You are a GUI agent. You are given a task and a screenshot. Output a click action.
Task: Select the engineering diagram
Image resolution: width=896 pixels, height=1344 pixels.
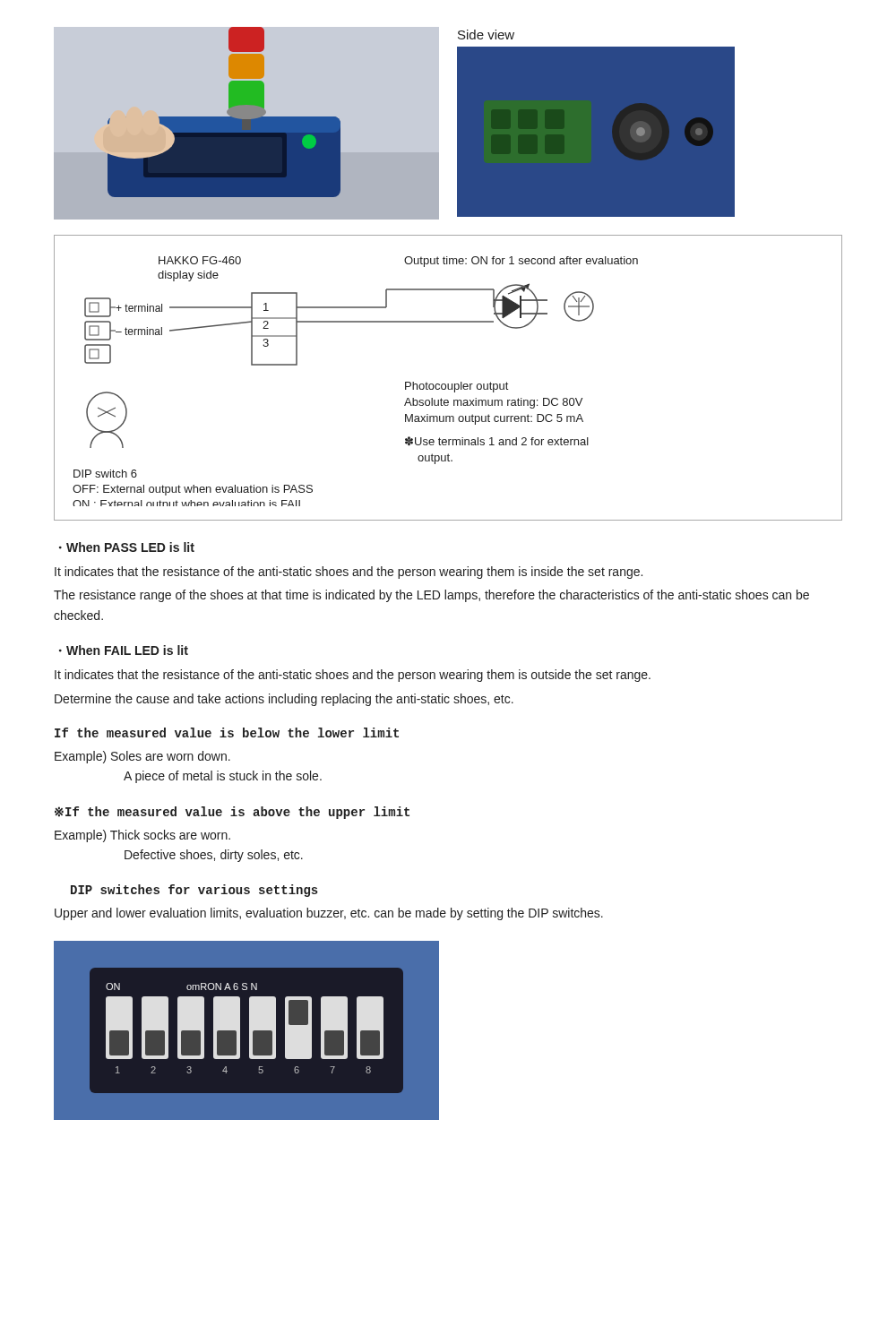[448, 378]
